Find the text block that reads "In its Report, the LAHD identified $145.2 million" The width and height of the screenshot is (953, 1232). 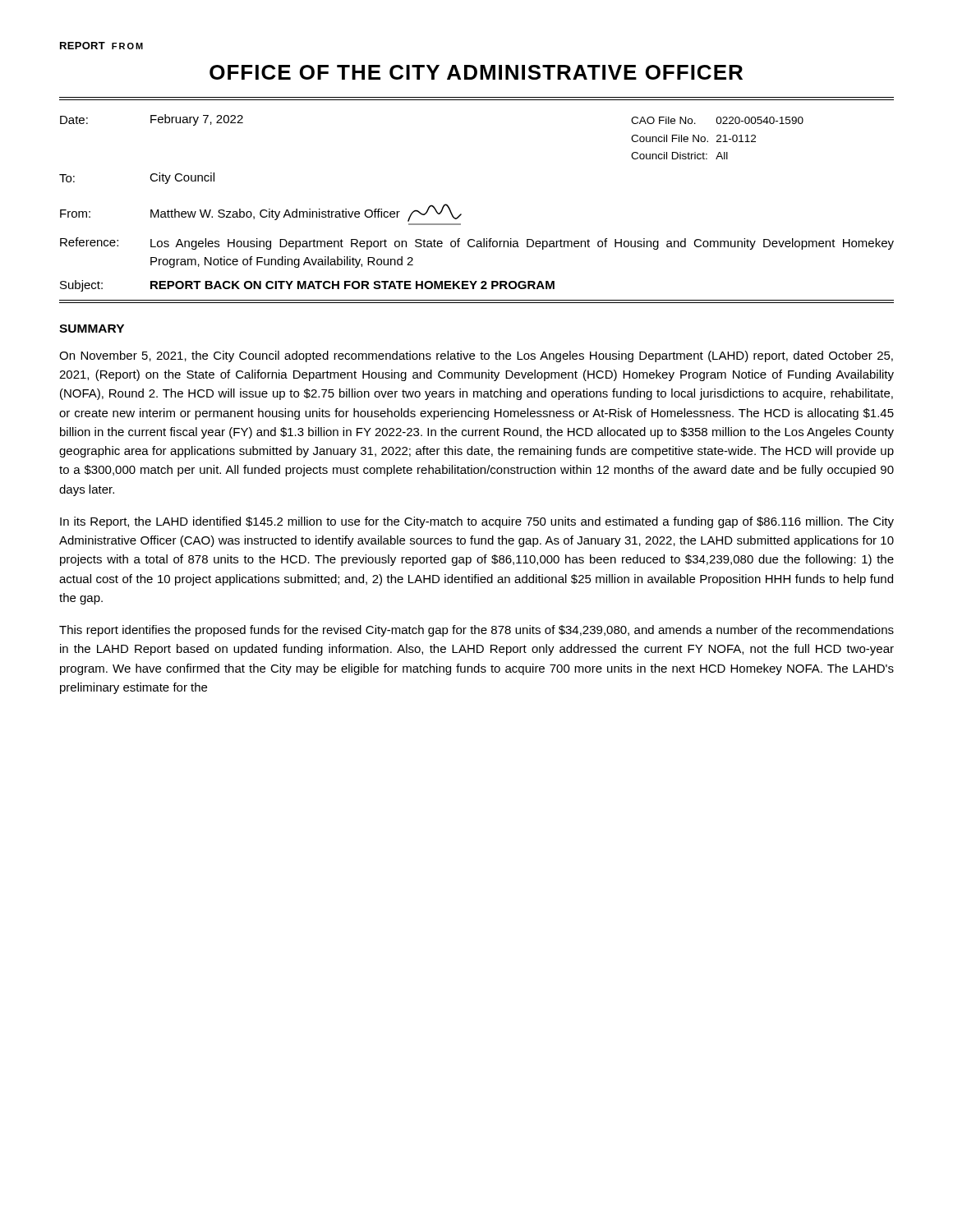[x=476, y=559]
